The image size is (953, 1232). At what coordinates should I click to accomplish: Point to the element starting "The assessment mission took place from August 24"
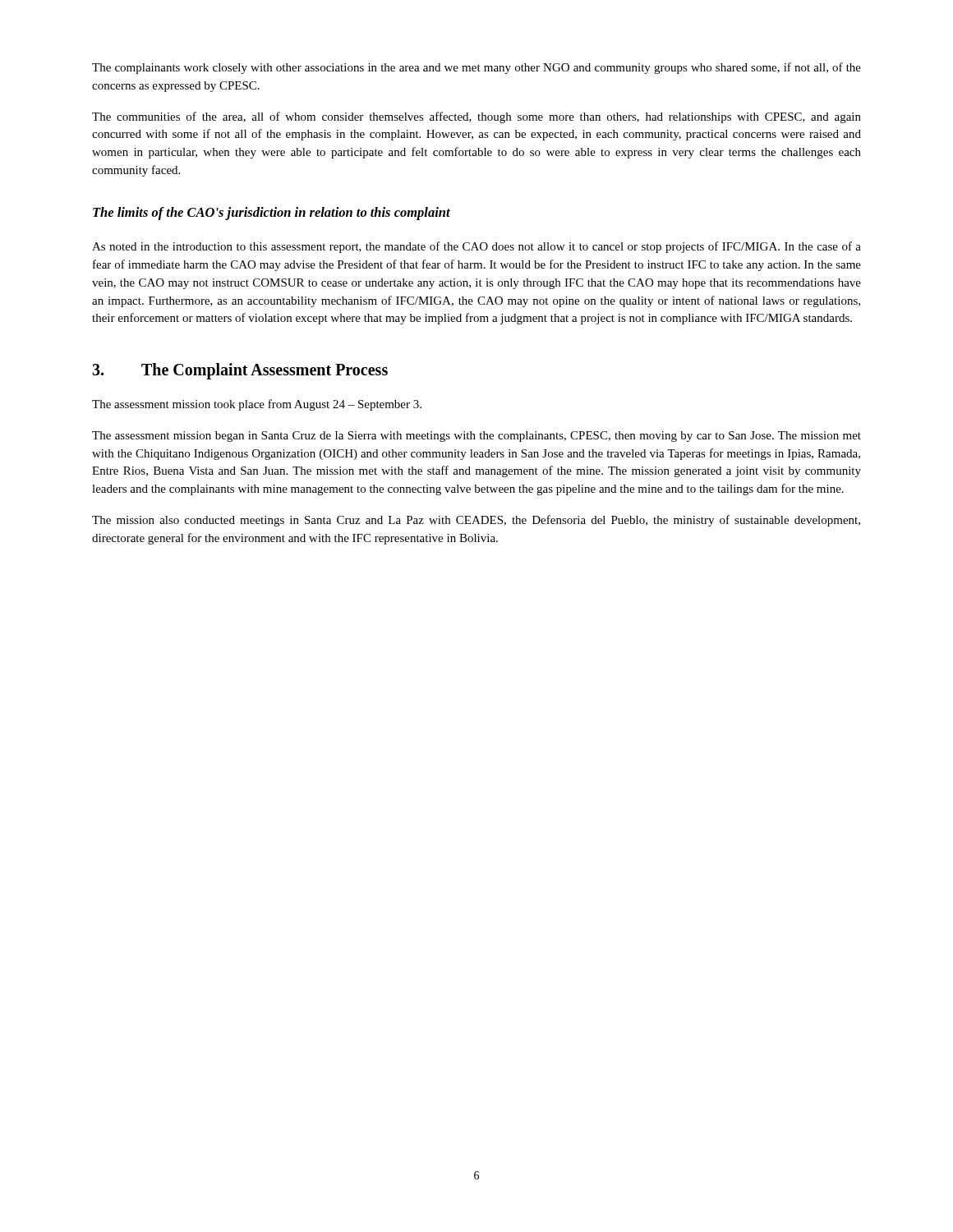click(x=257, y=405)
